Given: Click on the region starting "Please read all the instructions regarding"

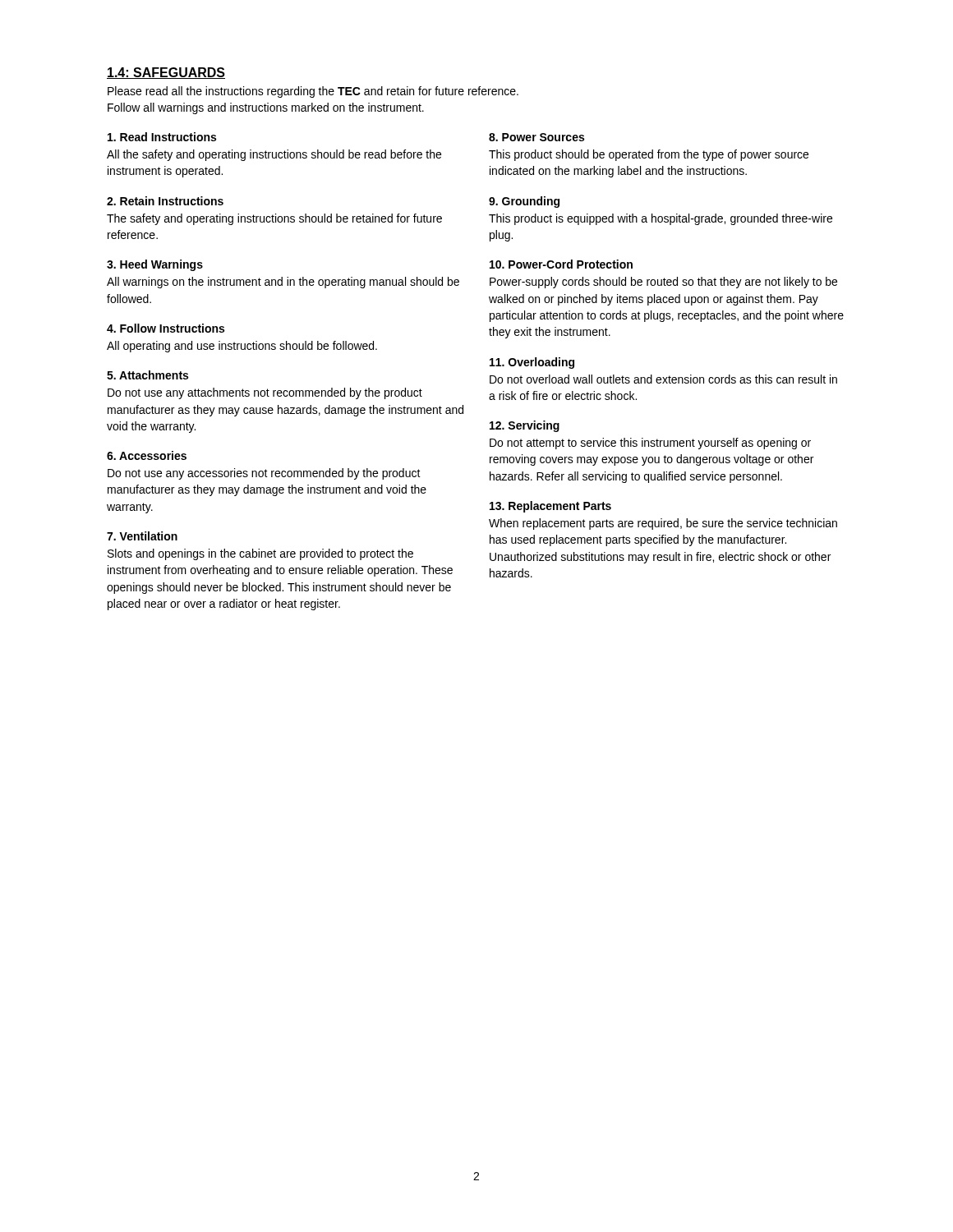Looking at the screenshot, I should [x=313, y=99].
